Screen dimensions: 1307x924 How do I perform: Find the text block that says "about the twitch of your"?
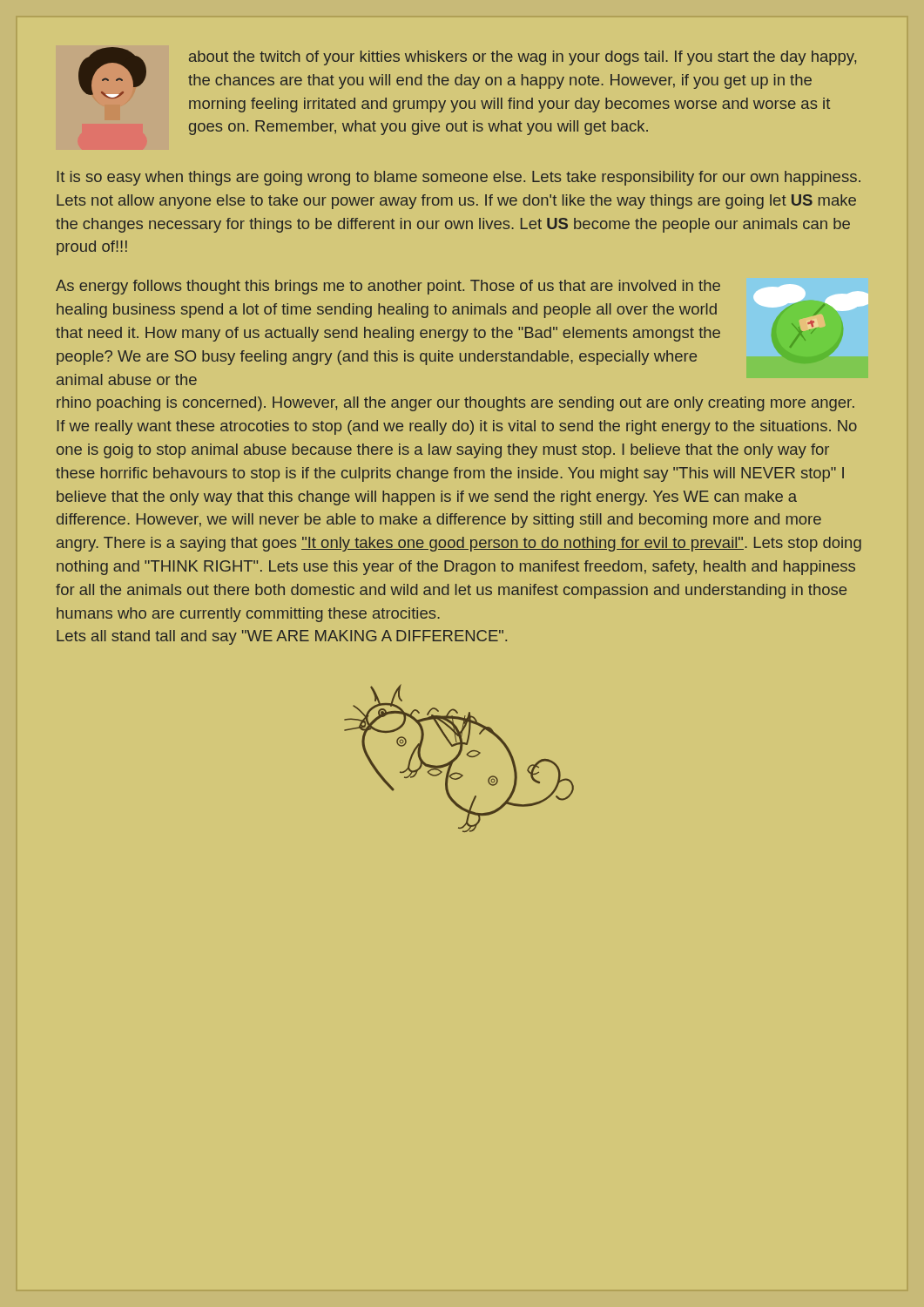point(523,91)
